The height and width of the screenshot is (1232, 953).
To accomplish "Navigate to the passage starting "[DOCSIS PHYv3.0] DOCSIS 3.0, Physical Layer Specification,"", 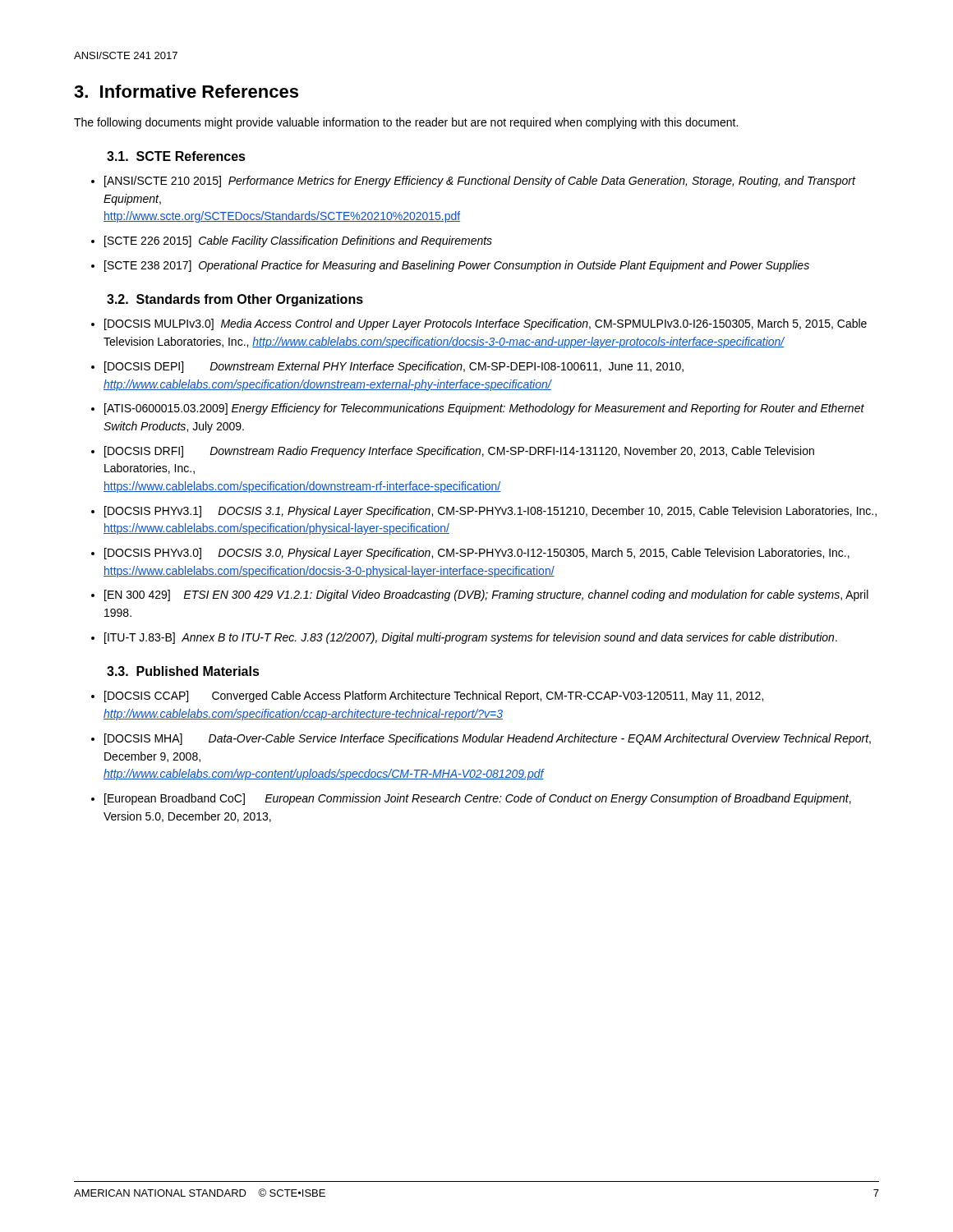I will pos(477,562).
